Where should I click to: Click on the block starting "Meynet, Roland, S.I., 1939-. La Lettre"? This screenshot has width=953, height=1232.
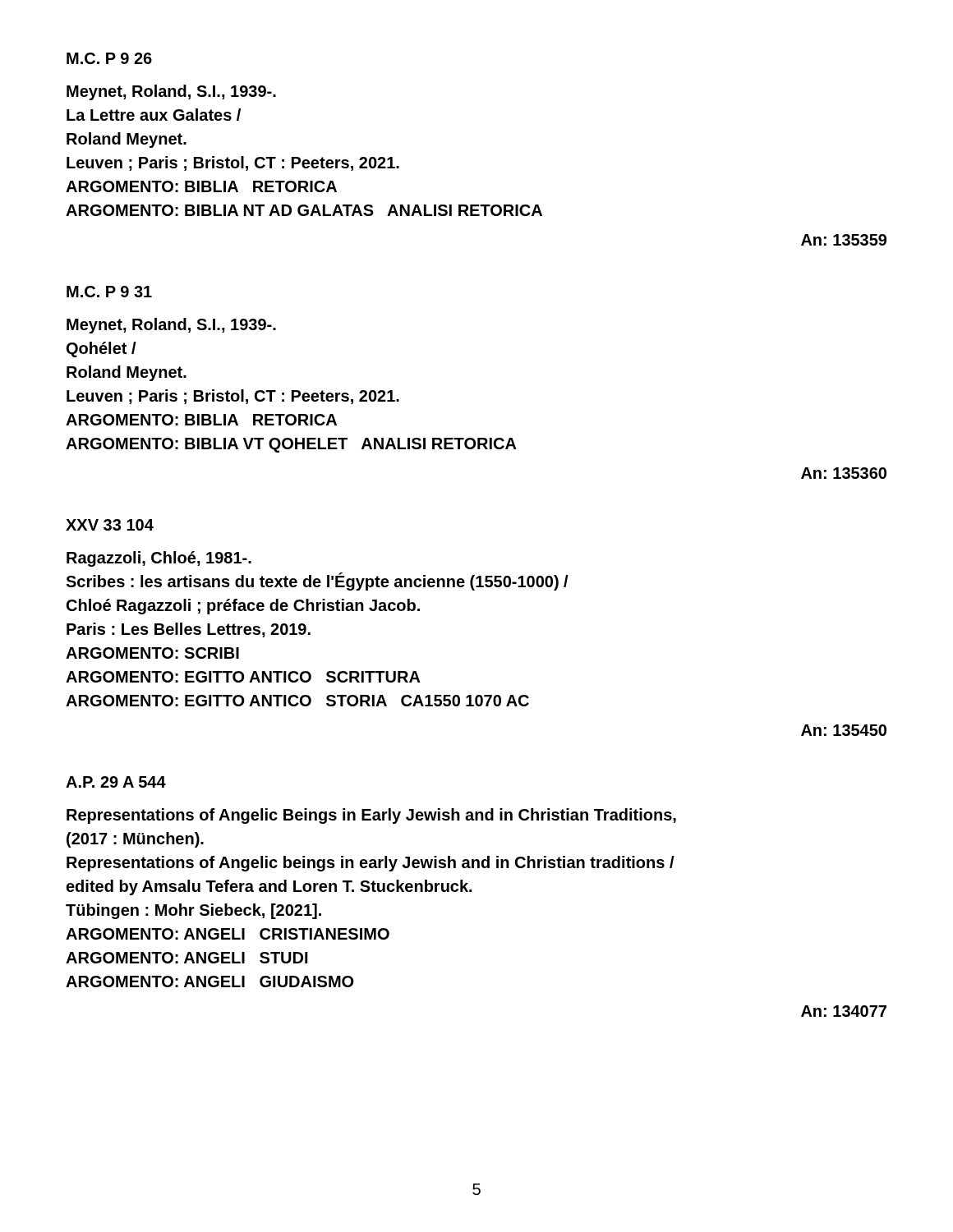[x=304, y=151]
